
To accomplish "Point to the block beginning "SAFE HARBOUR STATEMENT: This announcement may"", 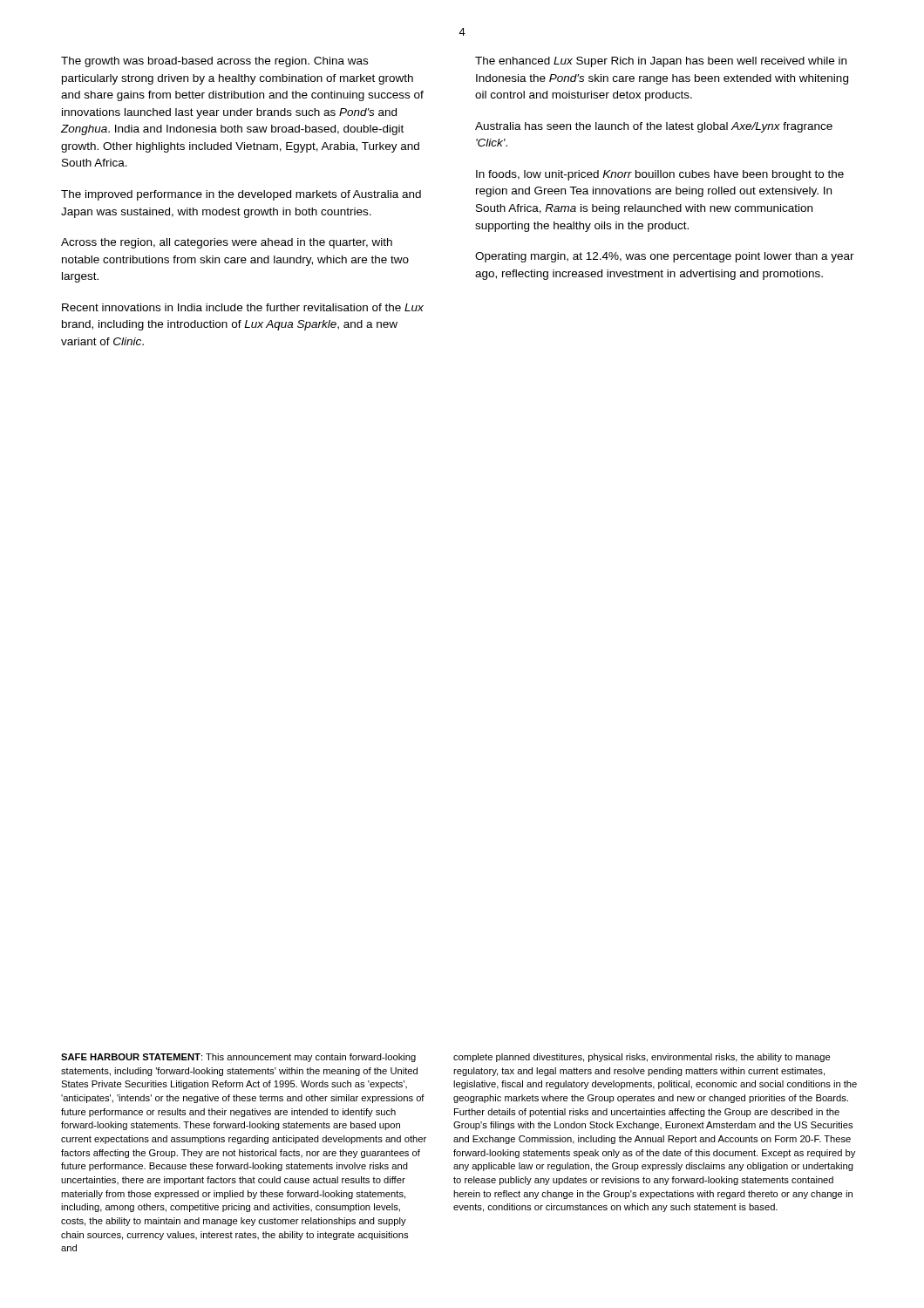I will coord(244,1152).
